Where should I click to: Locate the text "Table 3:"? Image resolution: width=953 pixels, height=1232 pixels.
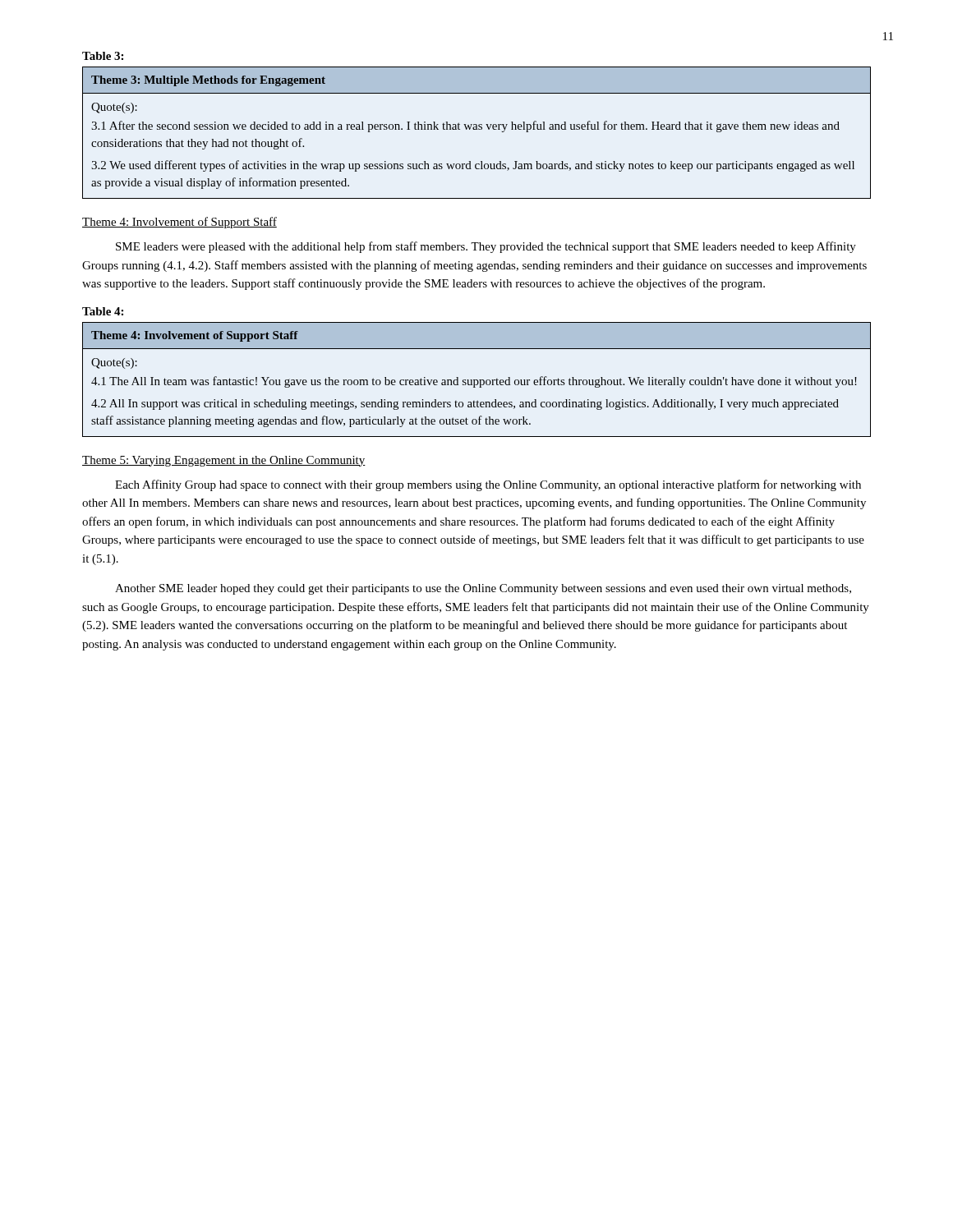click(x=103, y=56)
